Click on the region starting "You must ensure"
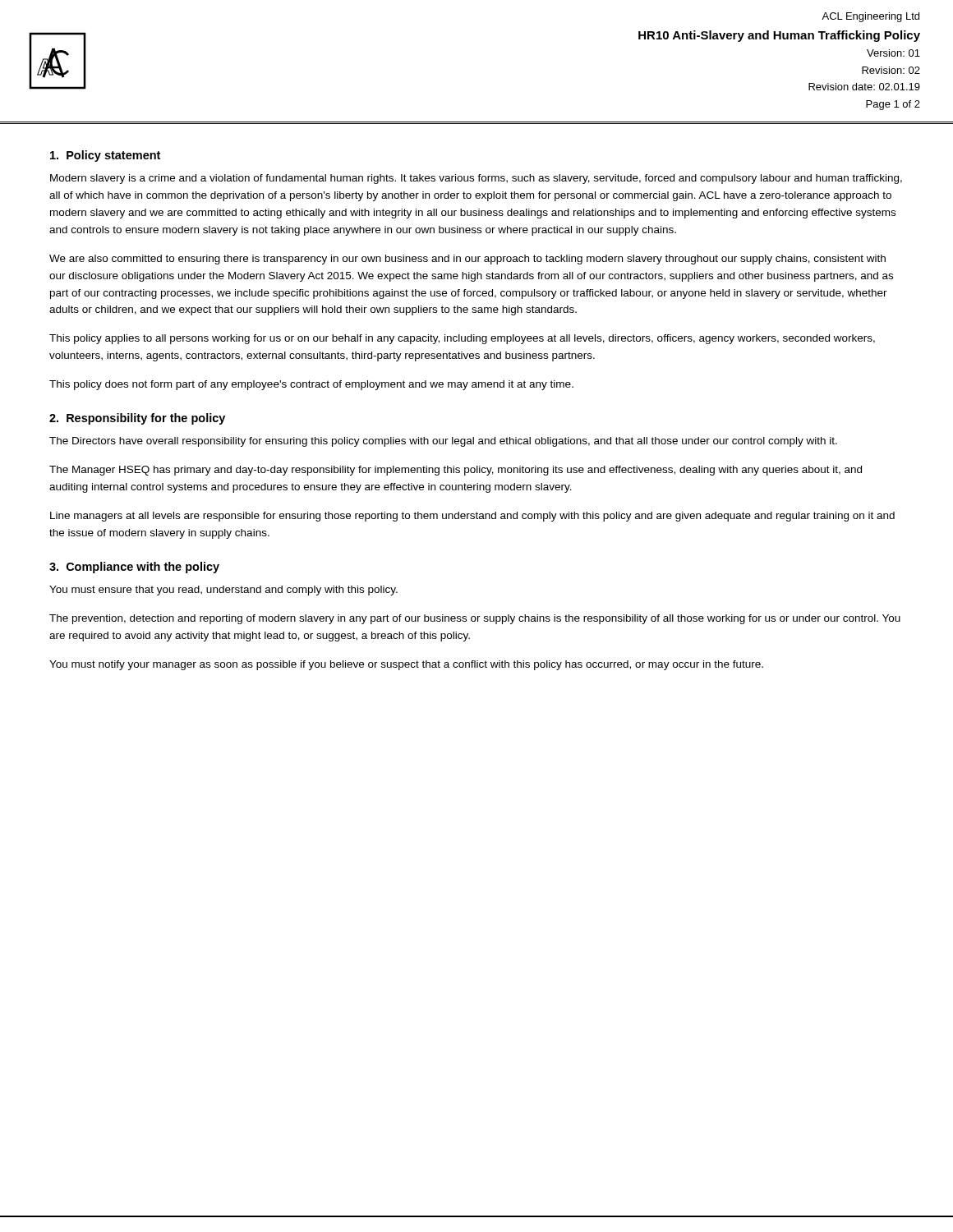The height and width of the screenshot is (1232, 953). (x=224, y=589)
